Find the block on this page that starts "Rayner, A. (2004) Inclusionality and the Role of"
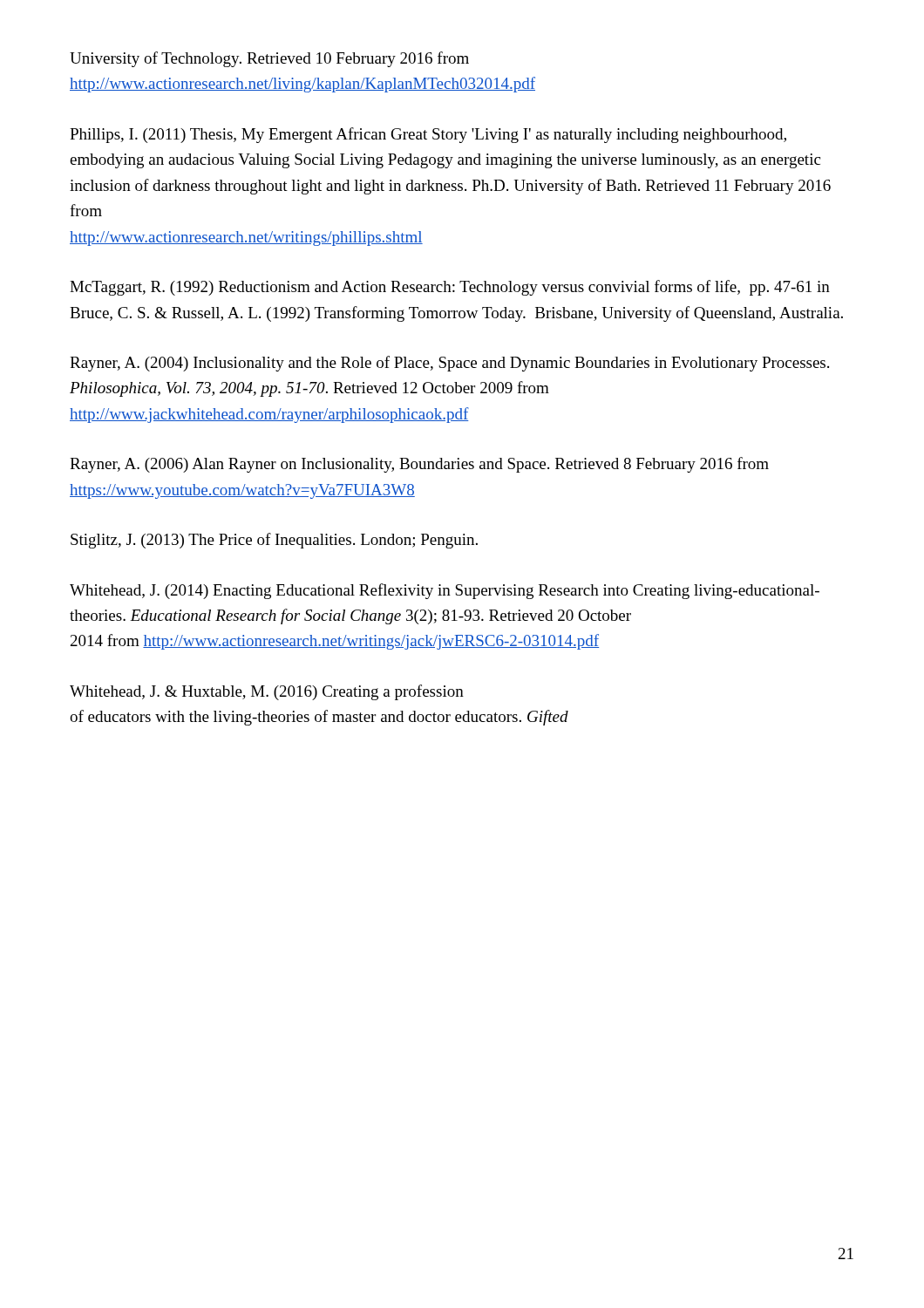 [x=450, y=388]
